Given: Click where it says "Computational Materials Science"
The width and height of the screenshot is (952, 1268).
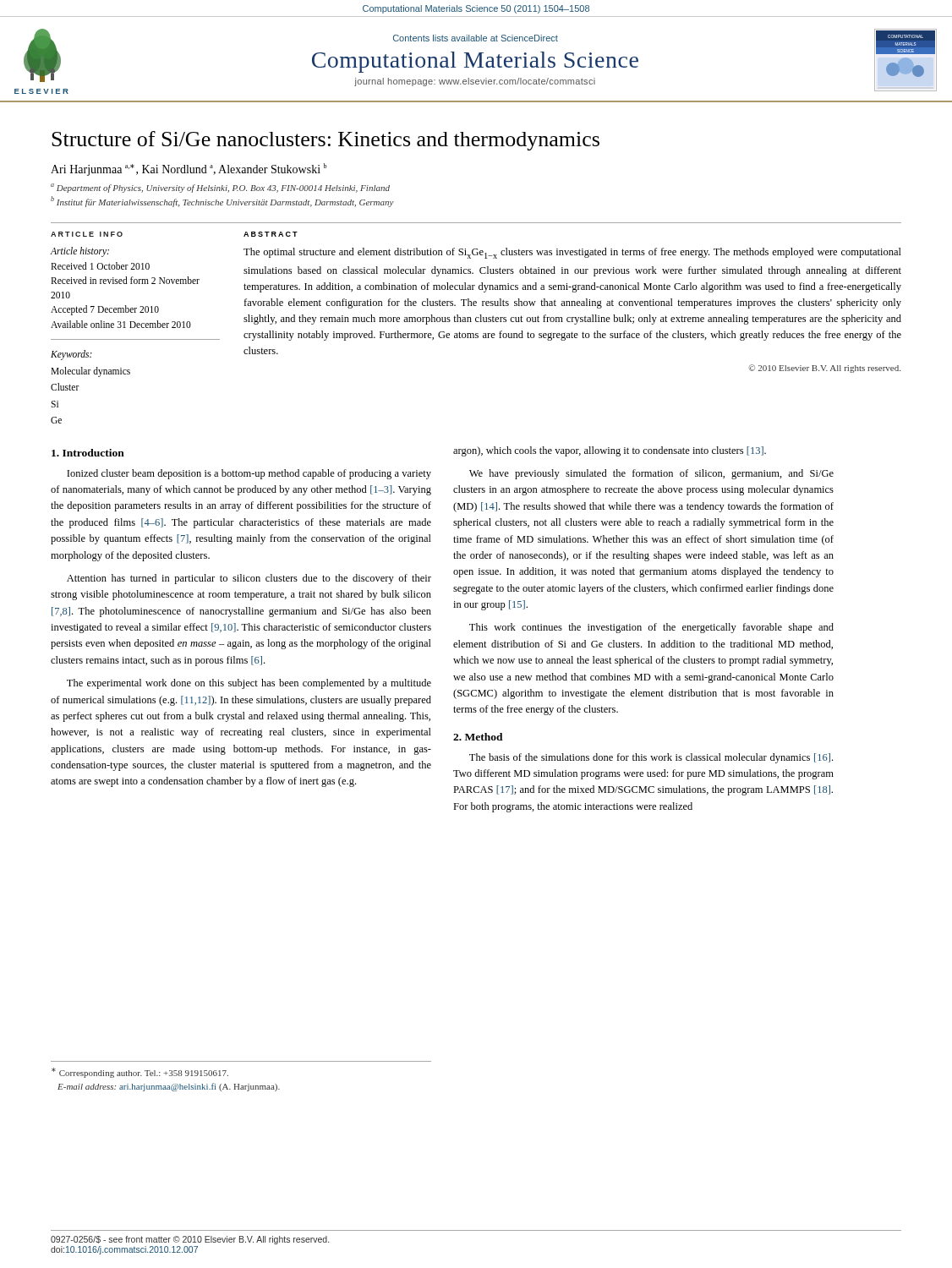Looking at the screenshot, I should click(x=475, y=59).
